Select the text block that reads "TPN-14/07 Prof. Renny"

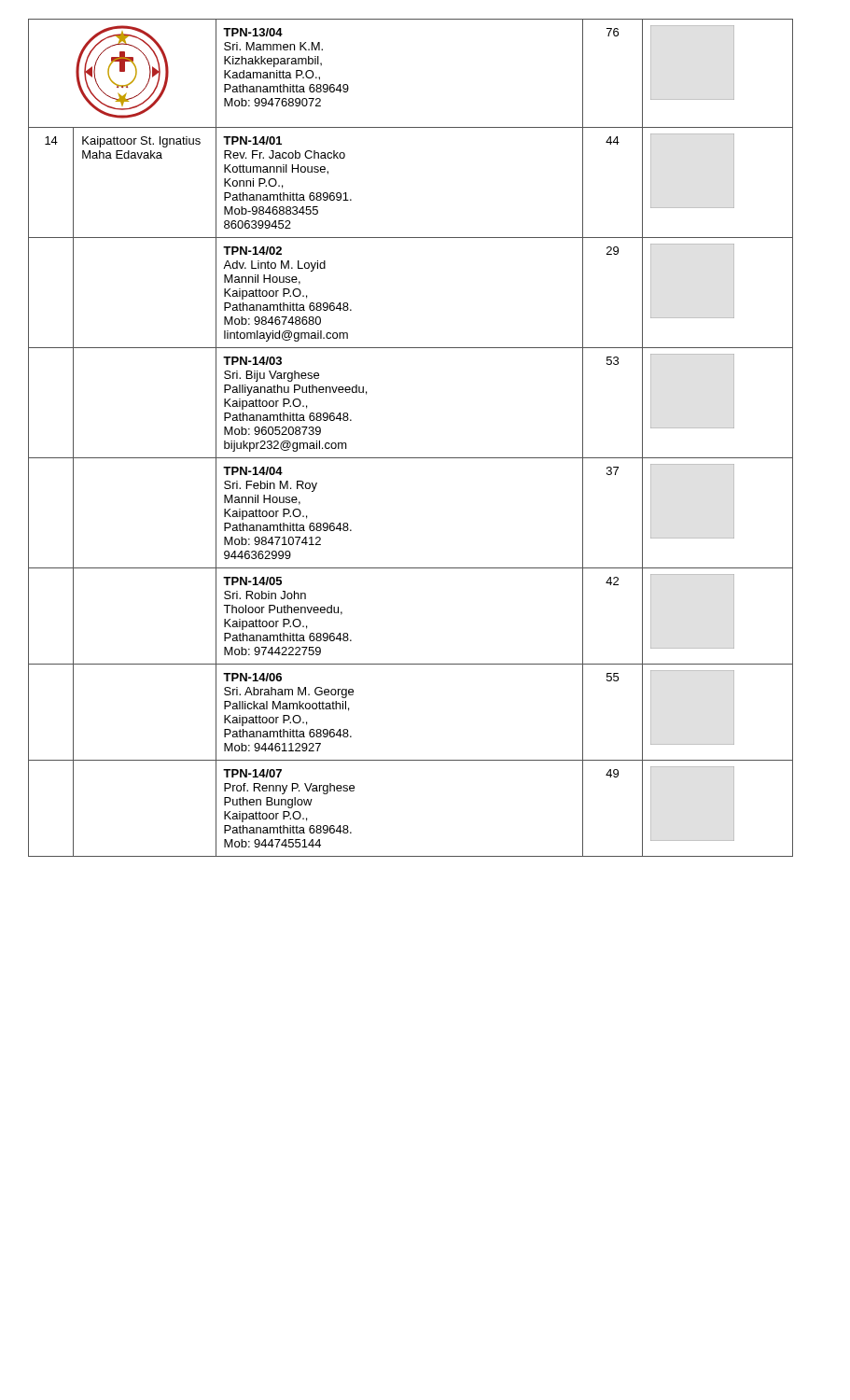click(x=289, y=808)
